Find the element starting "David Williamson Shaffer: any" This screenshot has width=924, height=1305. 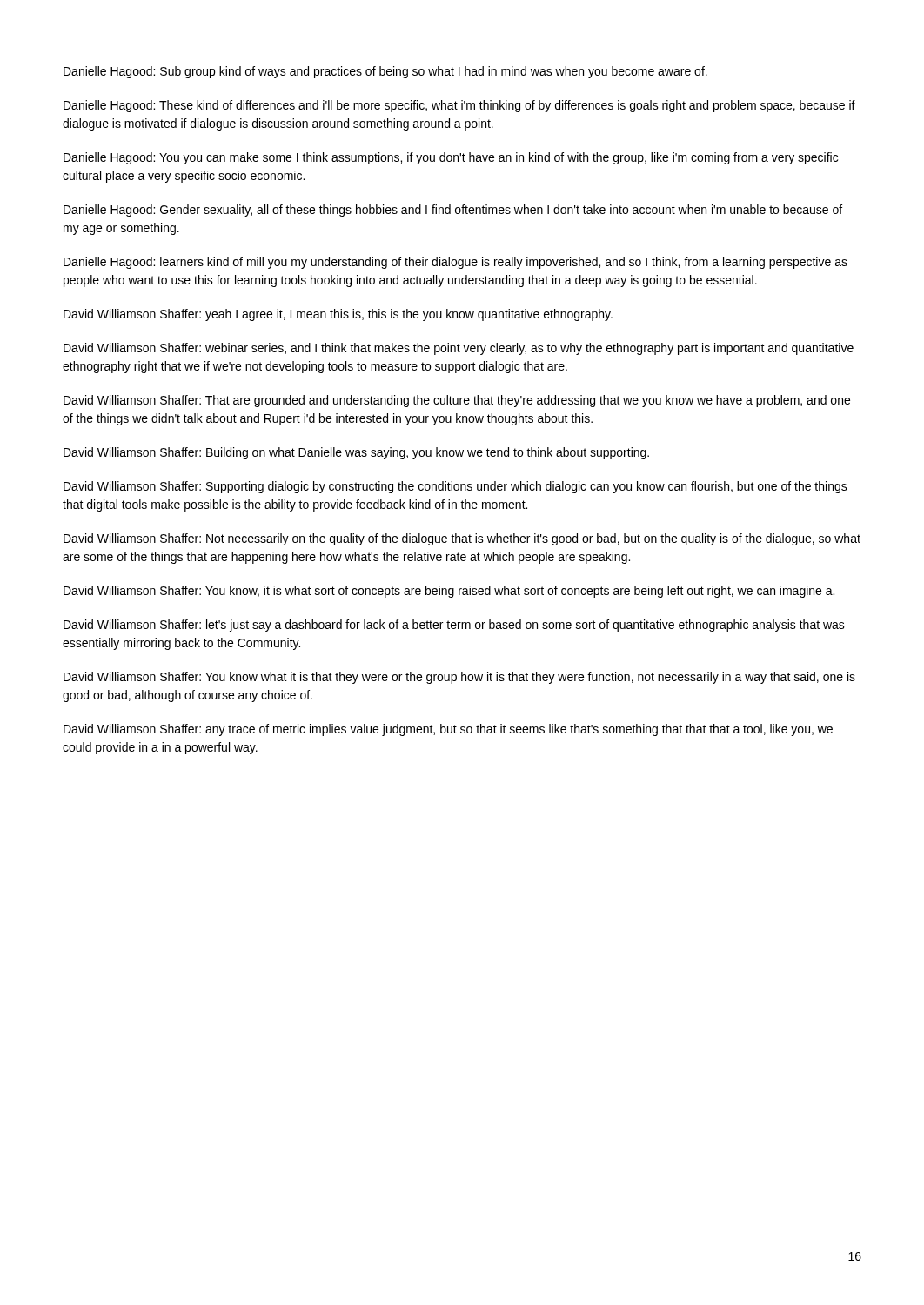pos(448,738)
